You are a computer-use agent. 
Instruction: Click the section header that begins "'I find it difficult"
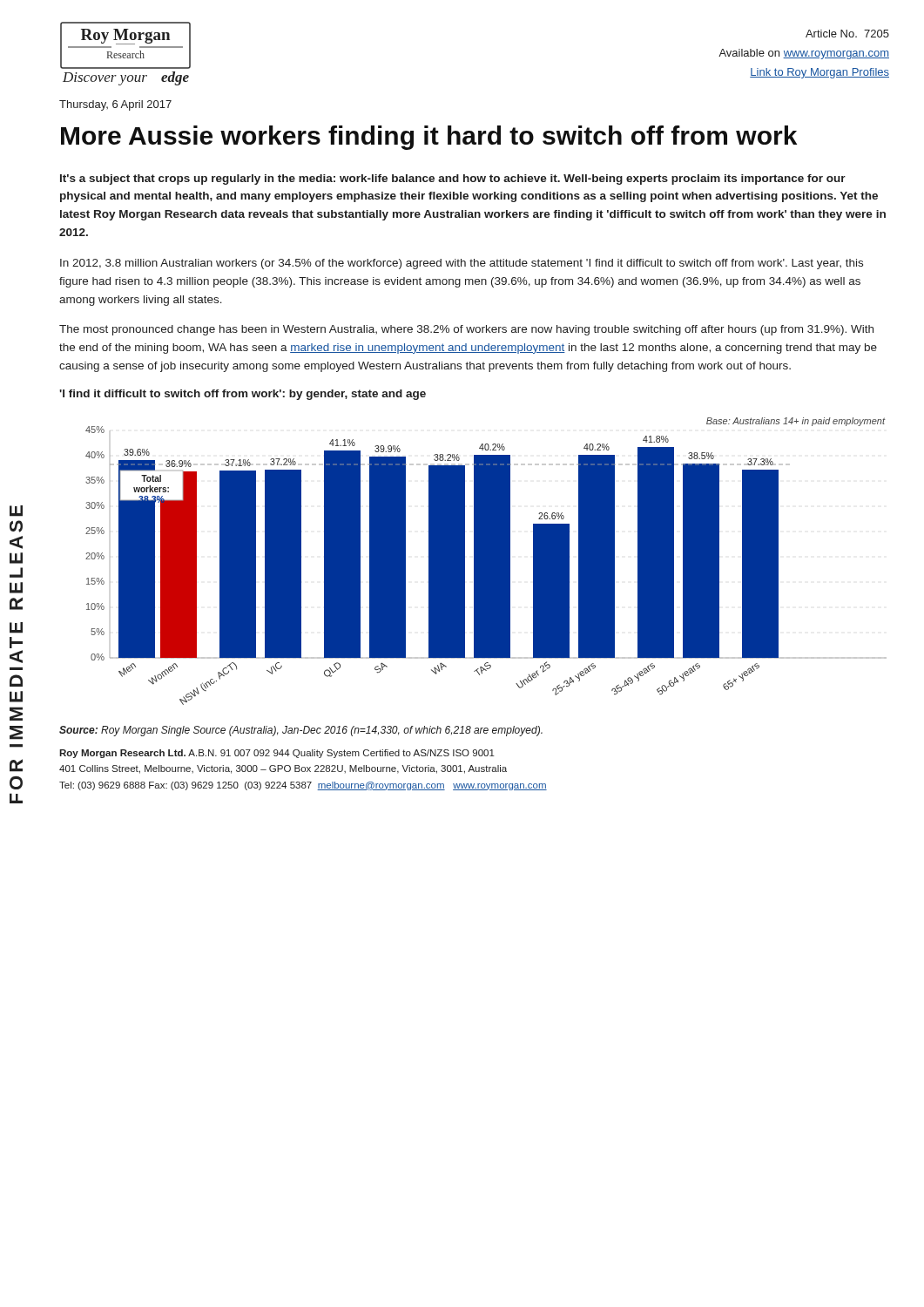coord(243,393)
